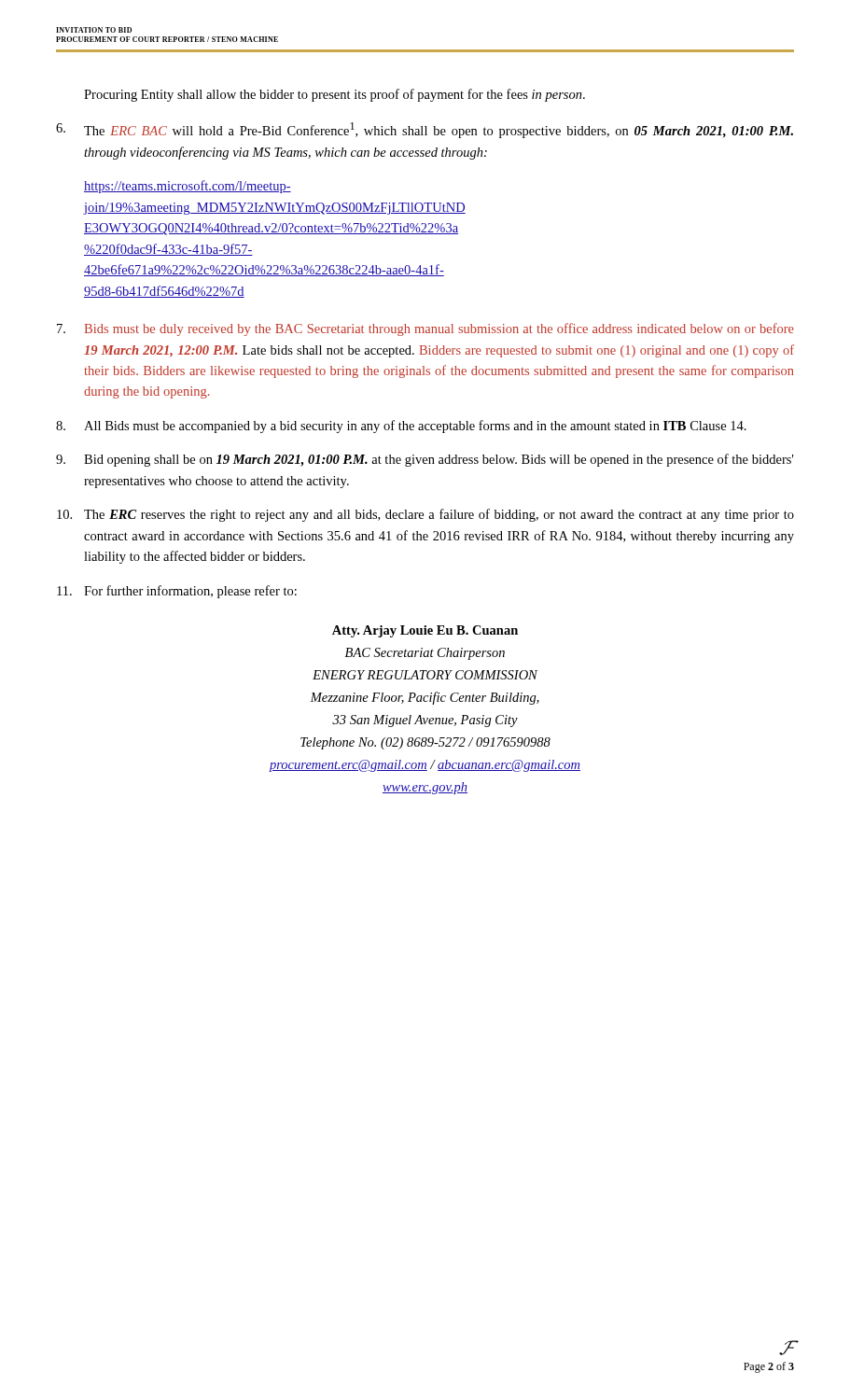Locate the block of text that opens with "8. All Bids must be accompanied by a"

tap(425, 426)
